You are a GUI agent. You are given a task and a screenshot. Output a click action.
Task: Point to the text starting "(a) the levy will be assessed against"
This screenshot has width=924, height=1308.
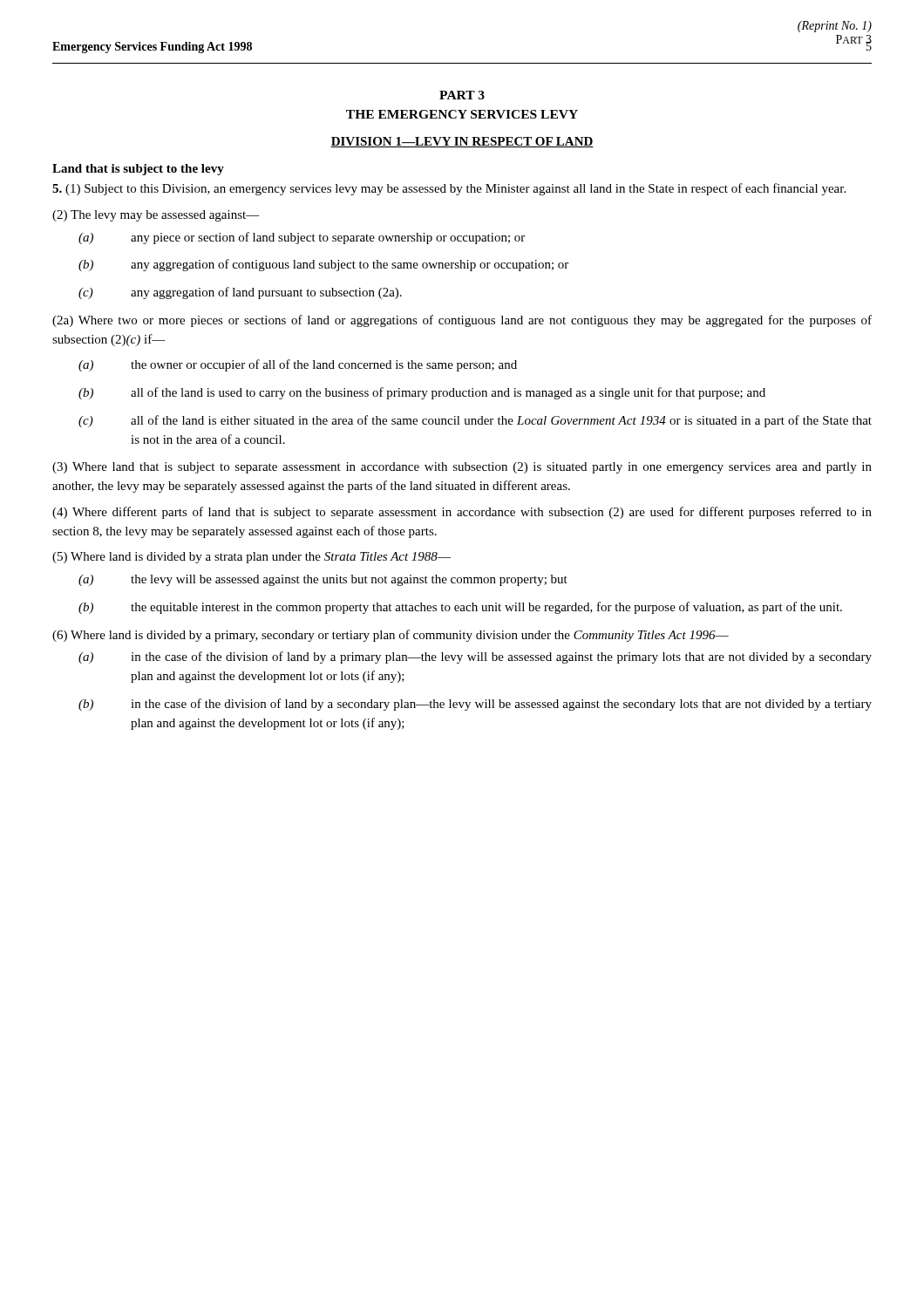tap(462, 580)
